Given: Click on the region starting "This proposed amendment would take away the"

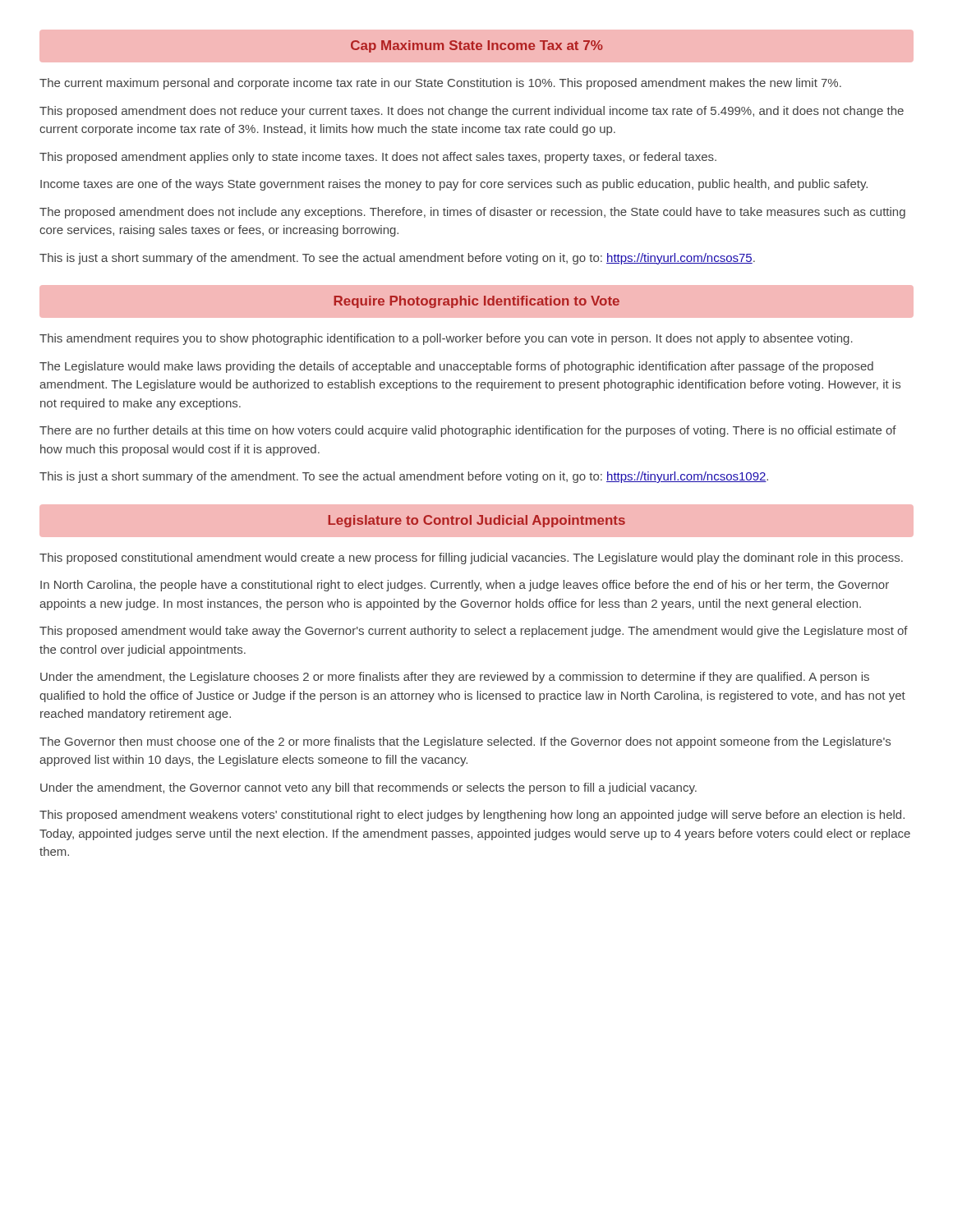Looking at the screenshot, I should pos(473,640).
